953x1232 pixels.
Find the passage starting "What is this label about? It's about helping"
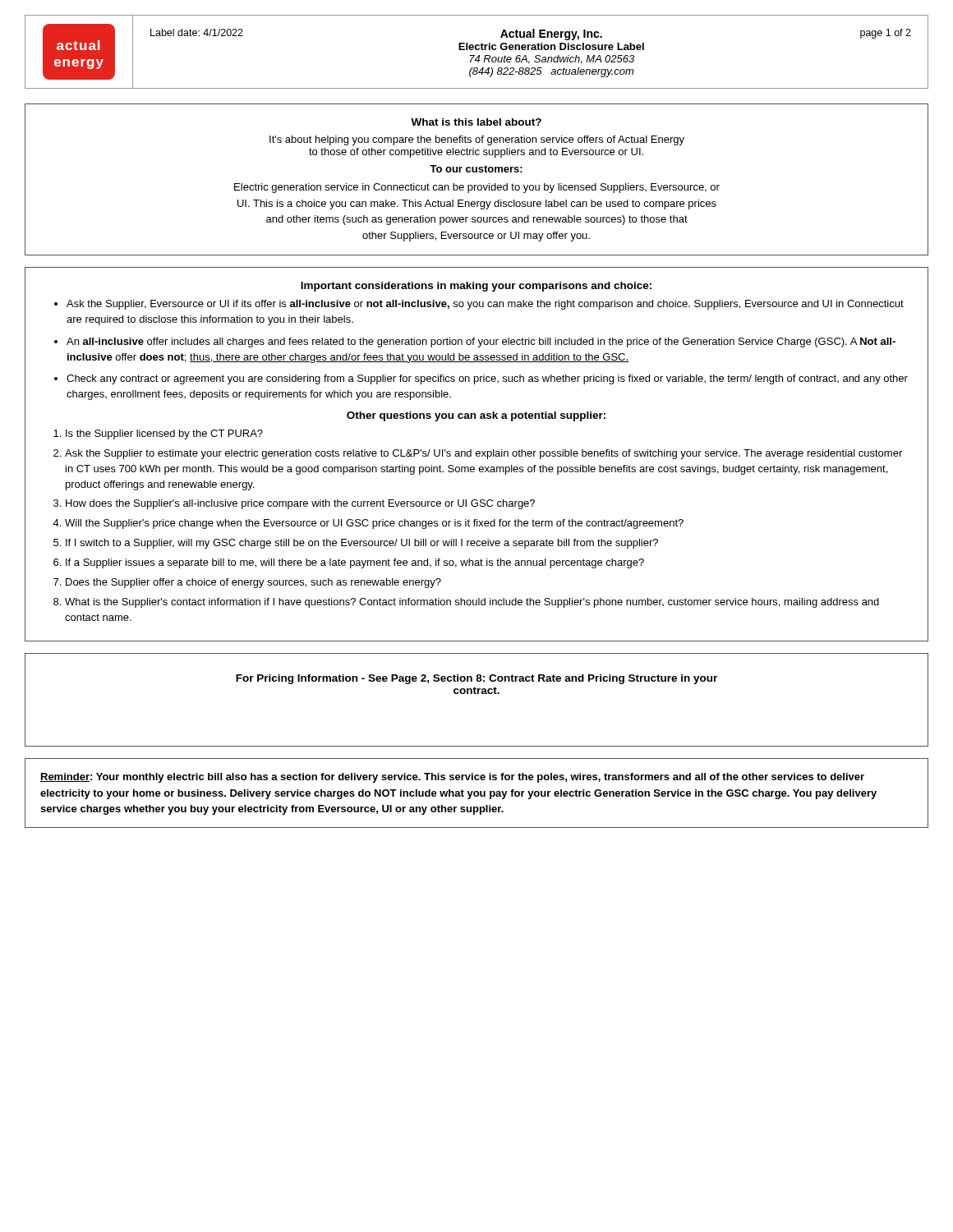pos(476,179)
